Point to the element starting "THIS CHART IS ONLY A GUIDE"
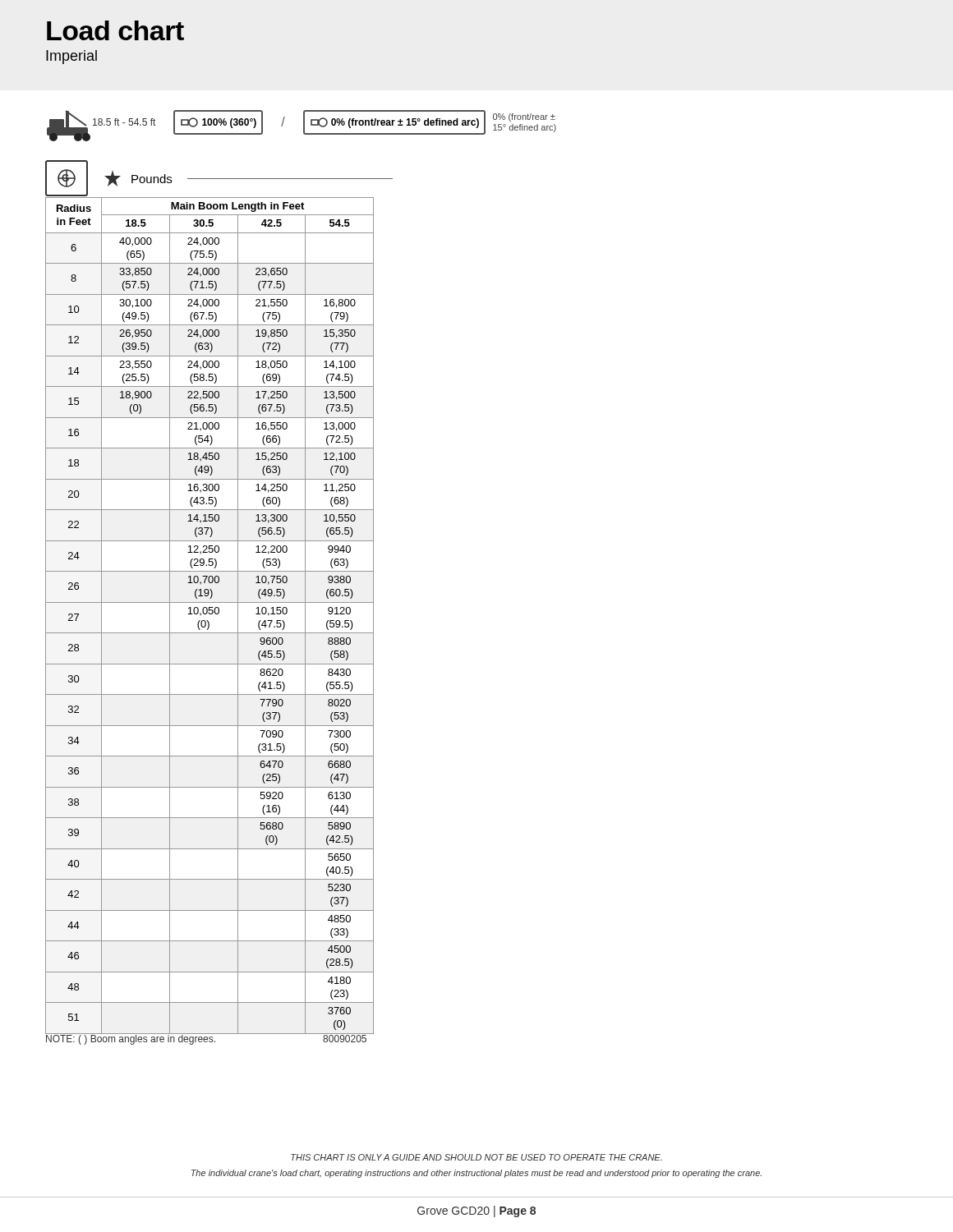 click(476, 1165)
